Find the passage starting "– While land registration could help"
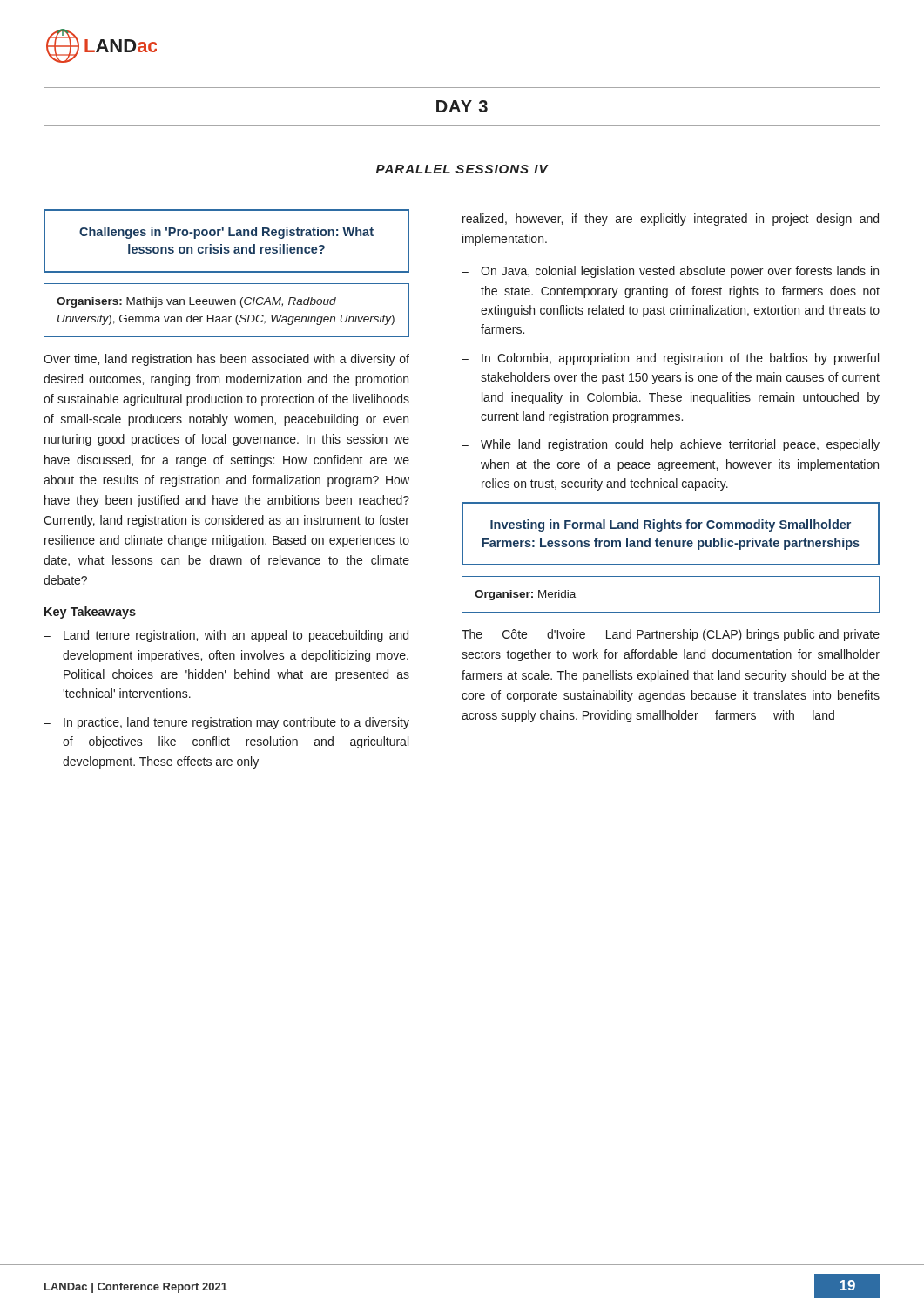924x1307 pixels. tap(671, 464)
